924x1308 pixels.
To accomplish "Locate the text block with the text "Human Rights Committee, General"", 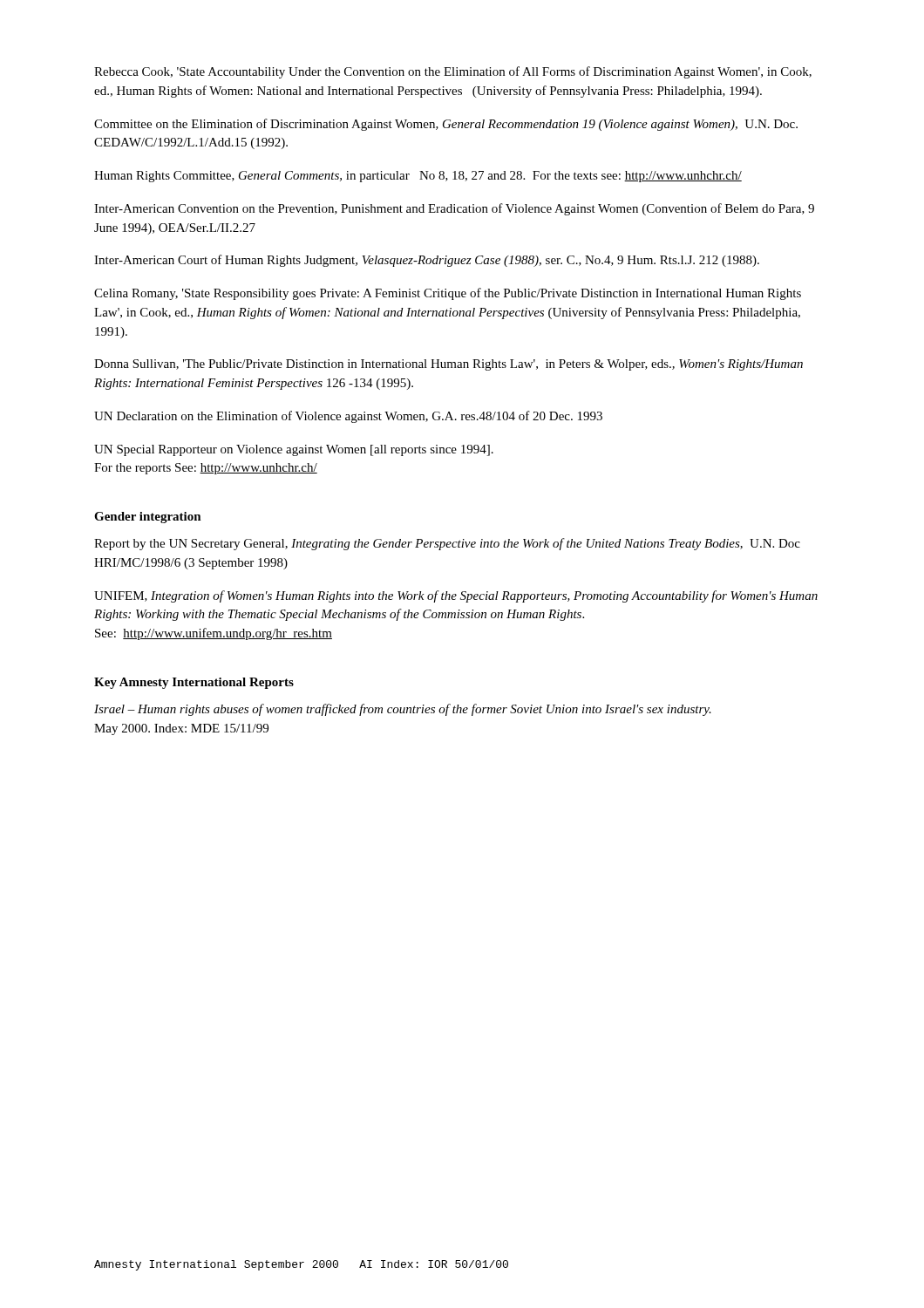I will point(418,175).
